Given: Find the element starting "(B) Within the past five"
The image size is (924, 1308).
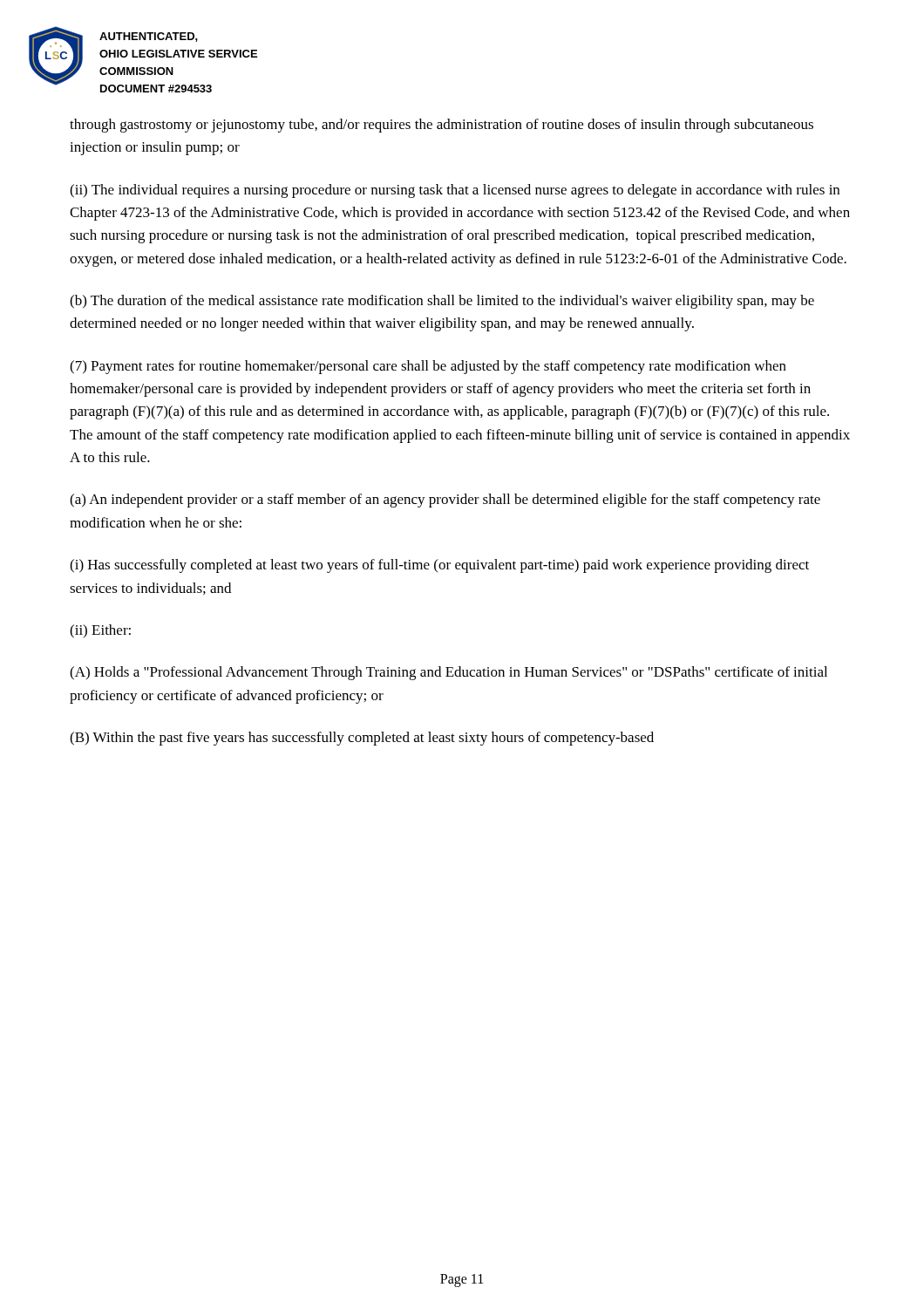Looking at the screenshot, I should (362, 737).
